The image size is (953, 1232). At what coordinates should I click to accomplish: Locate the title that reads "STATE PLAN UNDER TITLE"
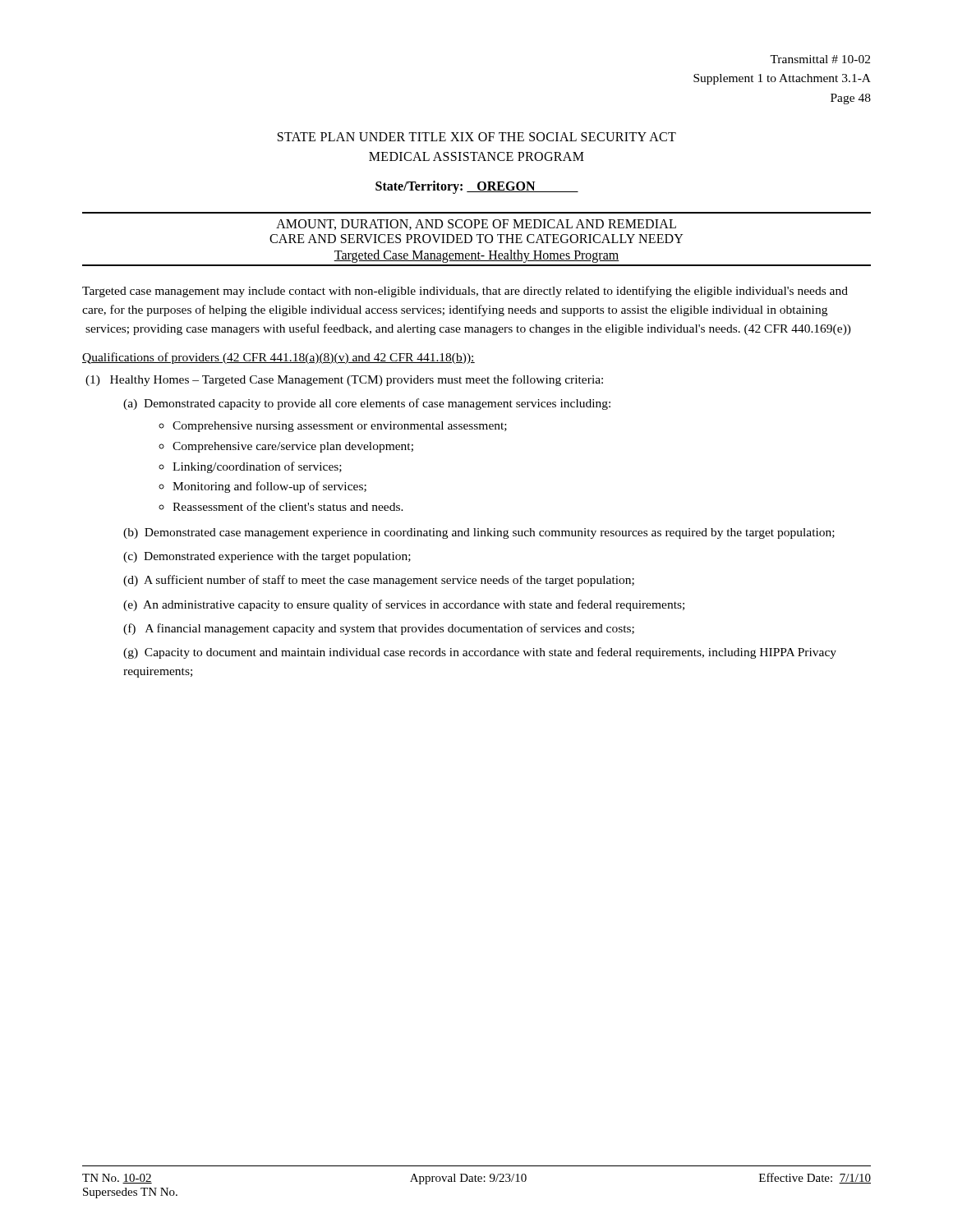pos(476,147)
